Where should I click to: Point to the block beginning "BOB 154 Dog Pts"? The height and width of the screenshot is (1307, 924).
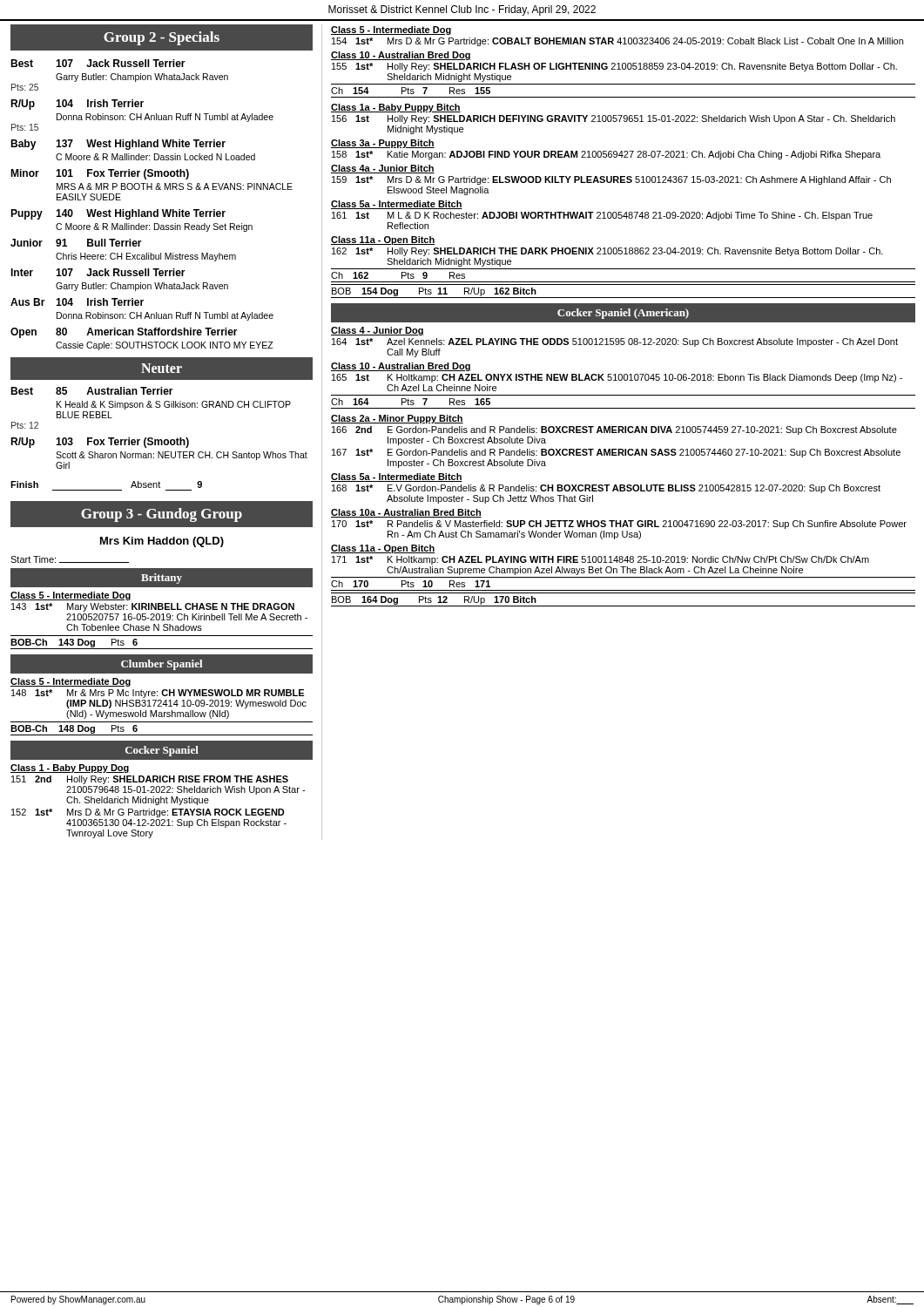[434, 291]
